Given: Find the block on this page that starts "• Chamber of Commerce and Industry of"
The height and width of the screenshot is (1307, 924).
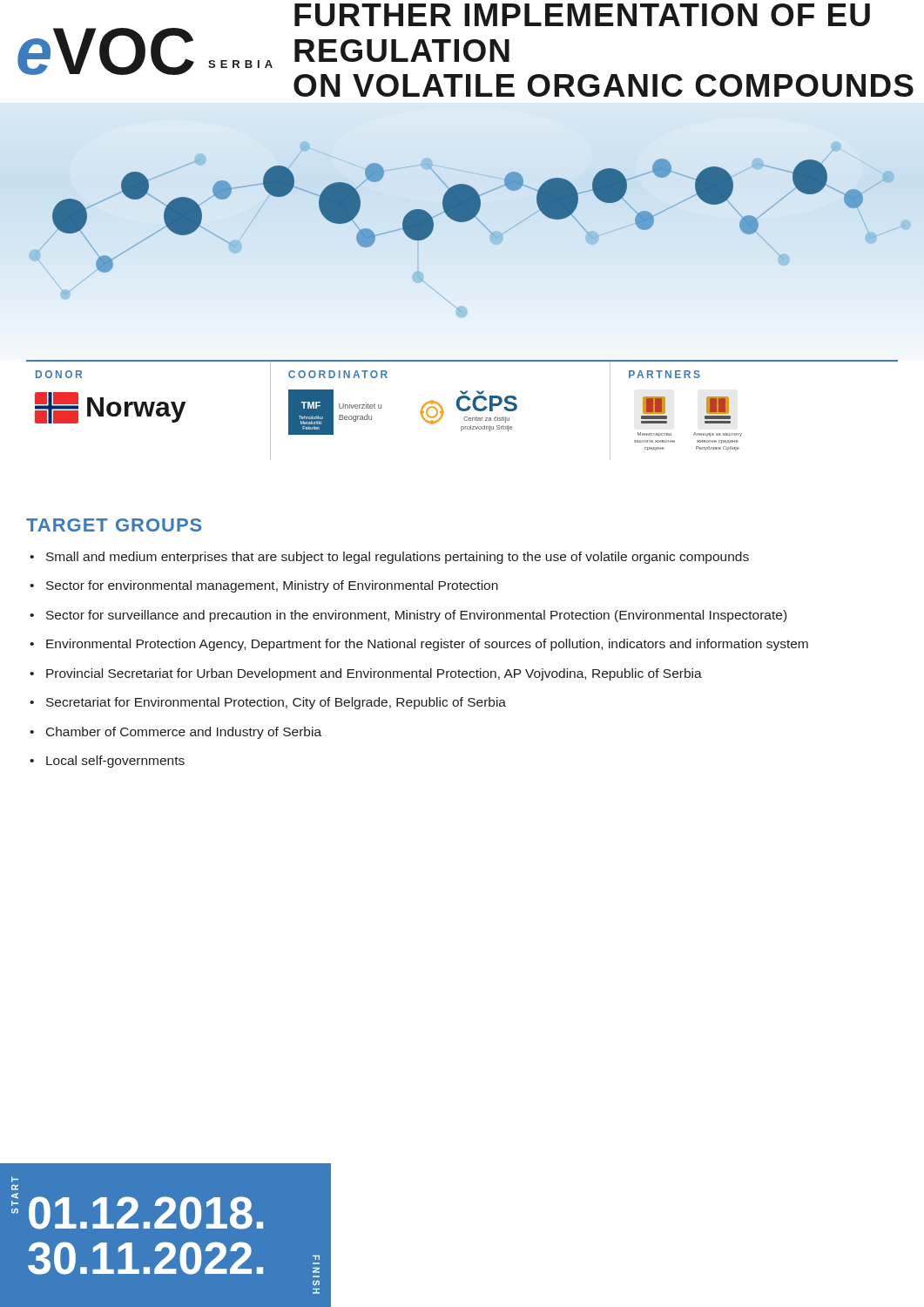Looking at the screenshot, I should point(175,732).
